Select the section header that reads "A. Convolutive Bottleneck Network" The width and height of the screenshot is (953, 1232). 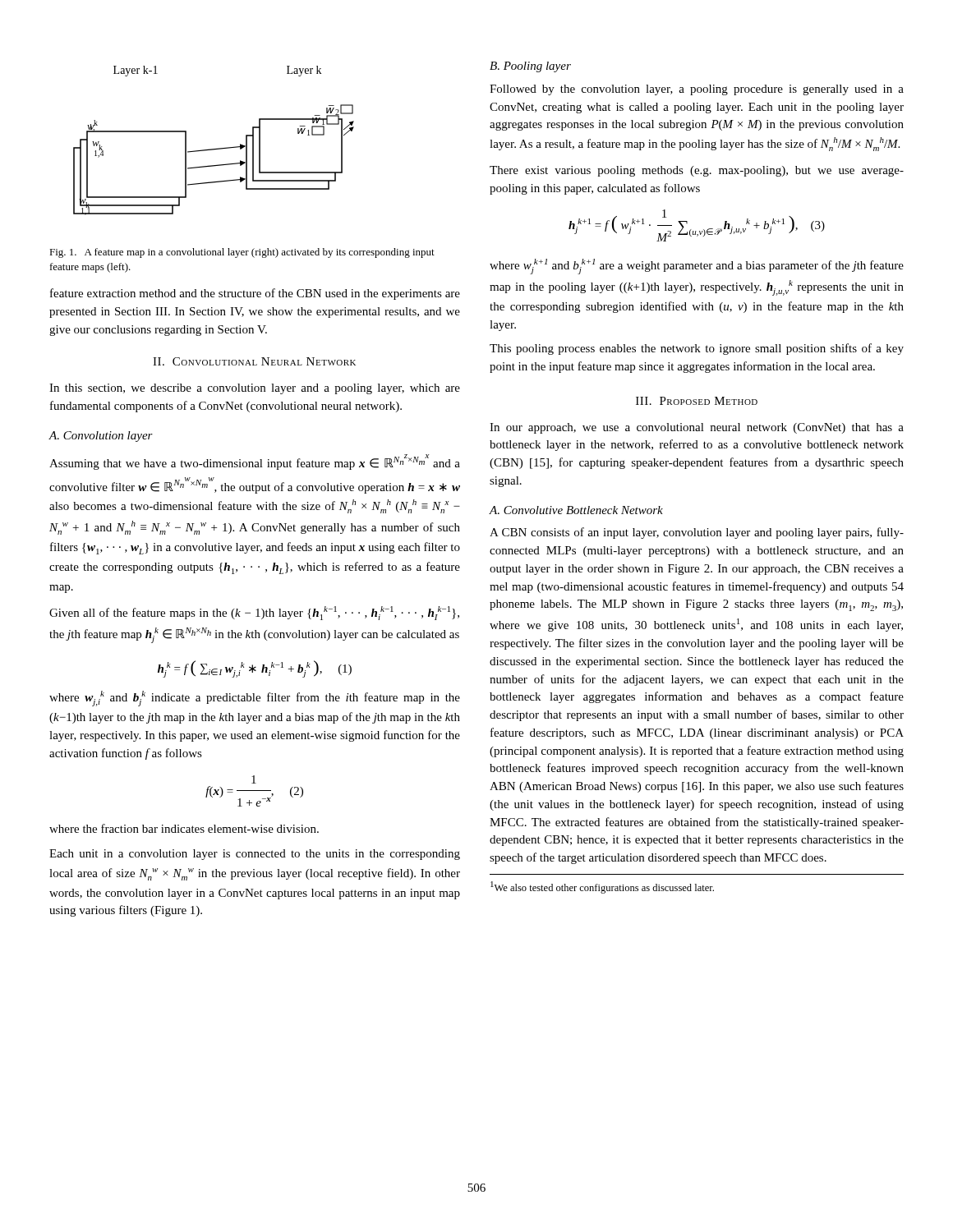576,510
